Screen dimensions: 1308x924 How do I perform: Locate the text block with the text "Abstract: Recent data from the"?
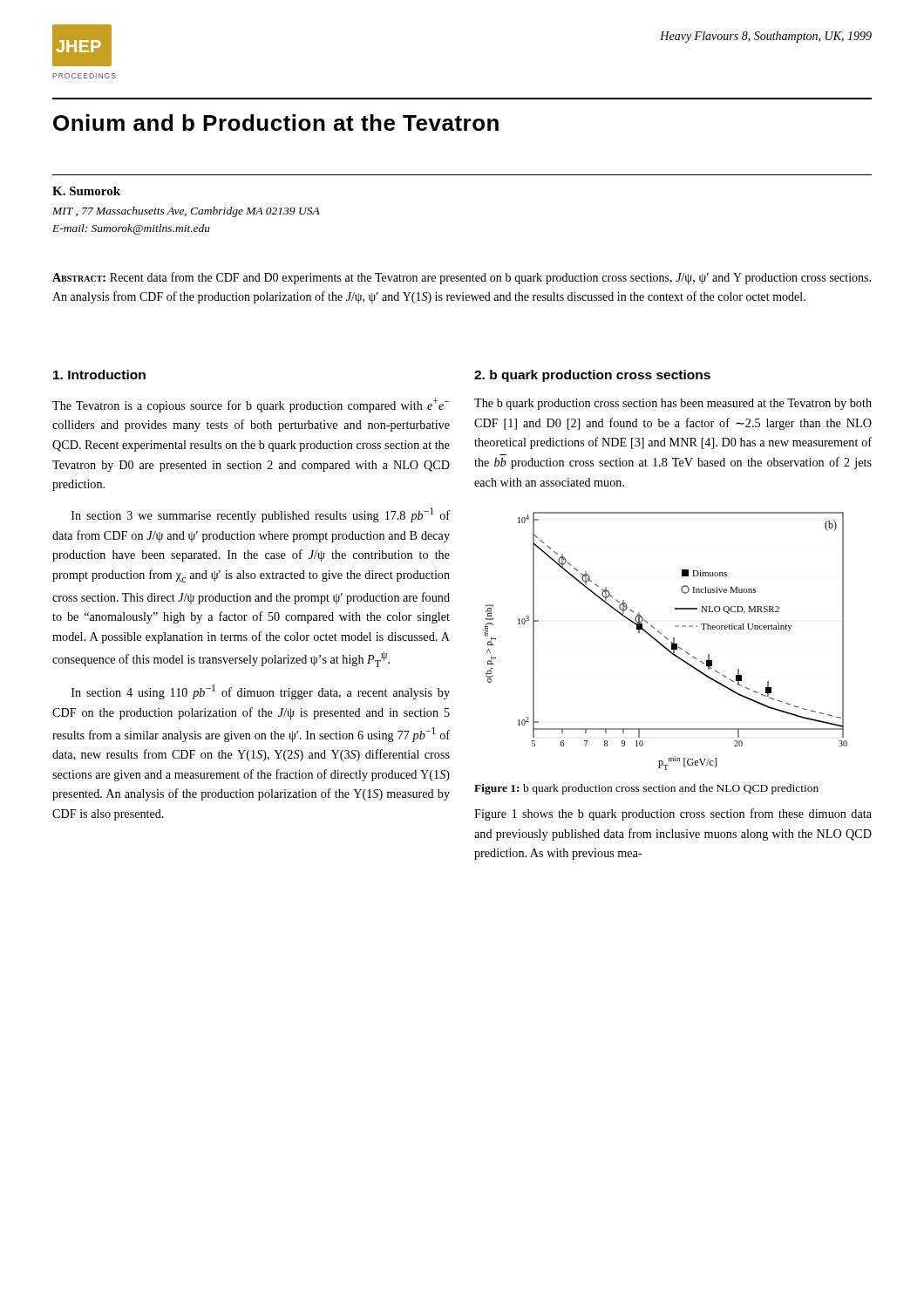pos(462,287)
